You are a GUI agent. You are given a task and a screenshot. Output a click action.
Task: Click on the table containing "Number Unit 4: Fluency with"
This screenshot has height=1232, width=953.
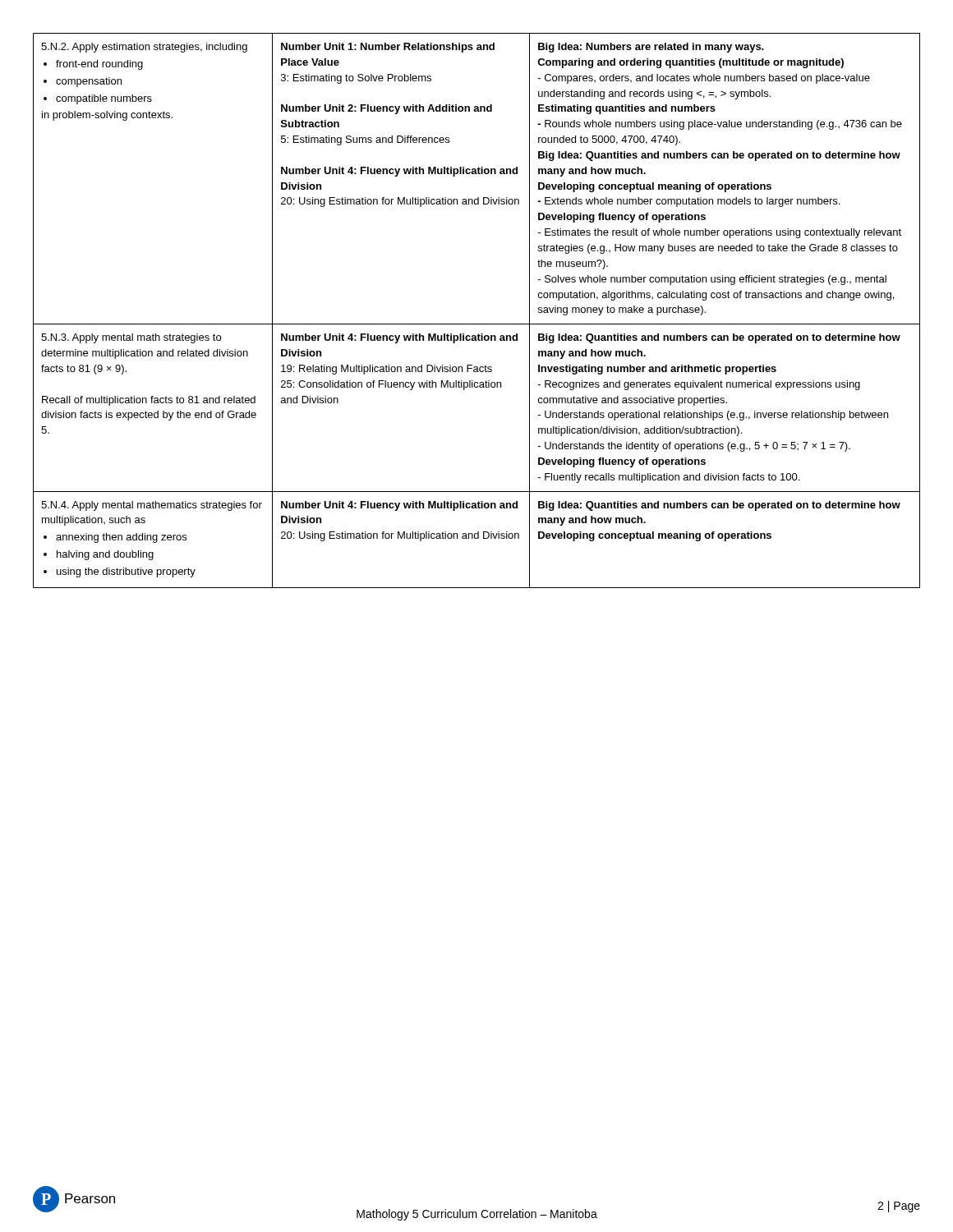click(476, 310)
